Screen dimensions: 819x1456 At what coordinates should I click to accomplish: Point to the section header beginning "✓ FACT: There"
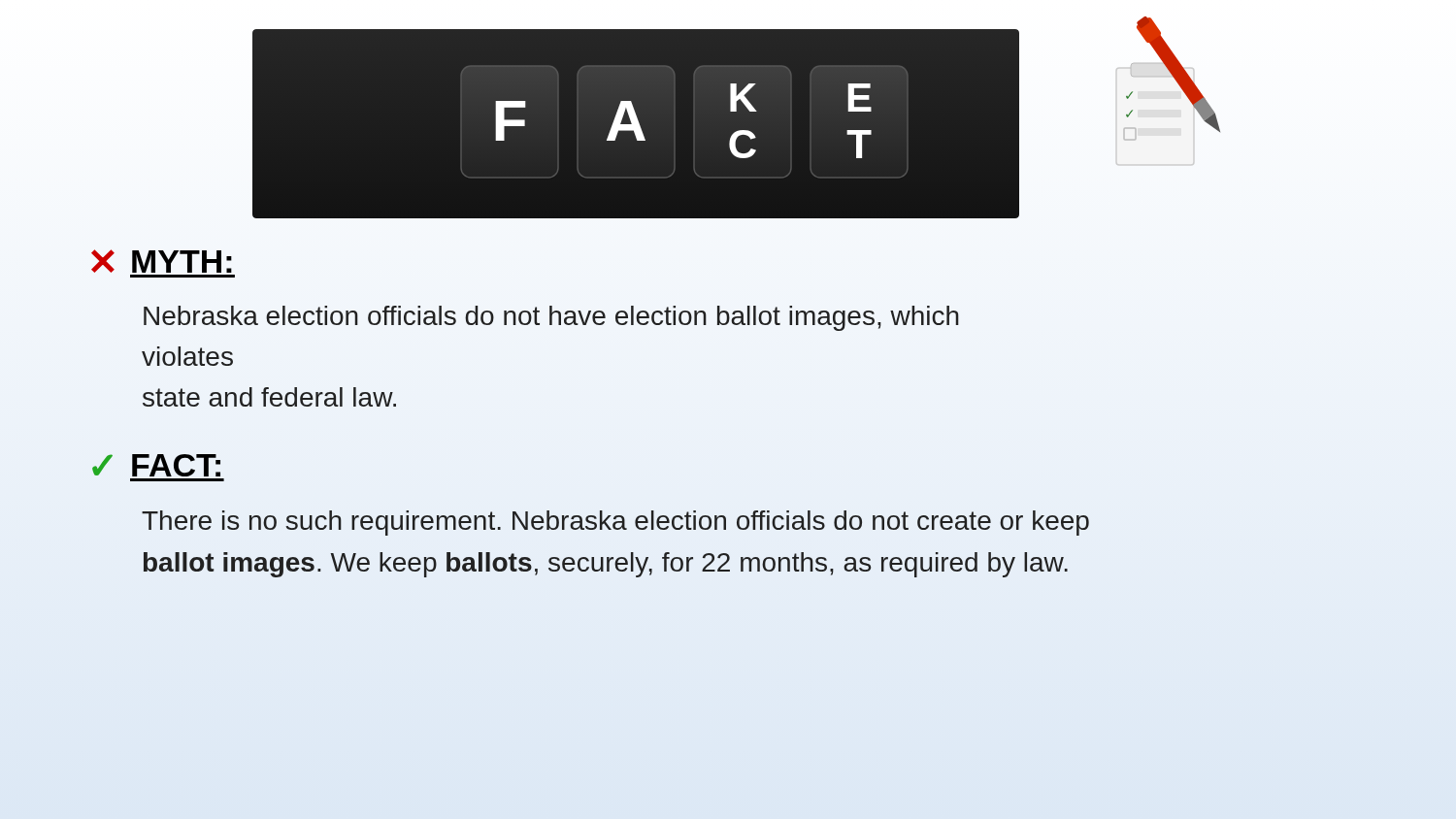coord(621,515)
